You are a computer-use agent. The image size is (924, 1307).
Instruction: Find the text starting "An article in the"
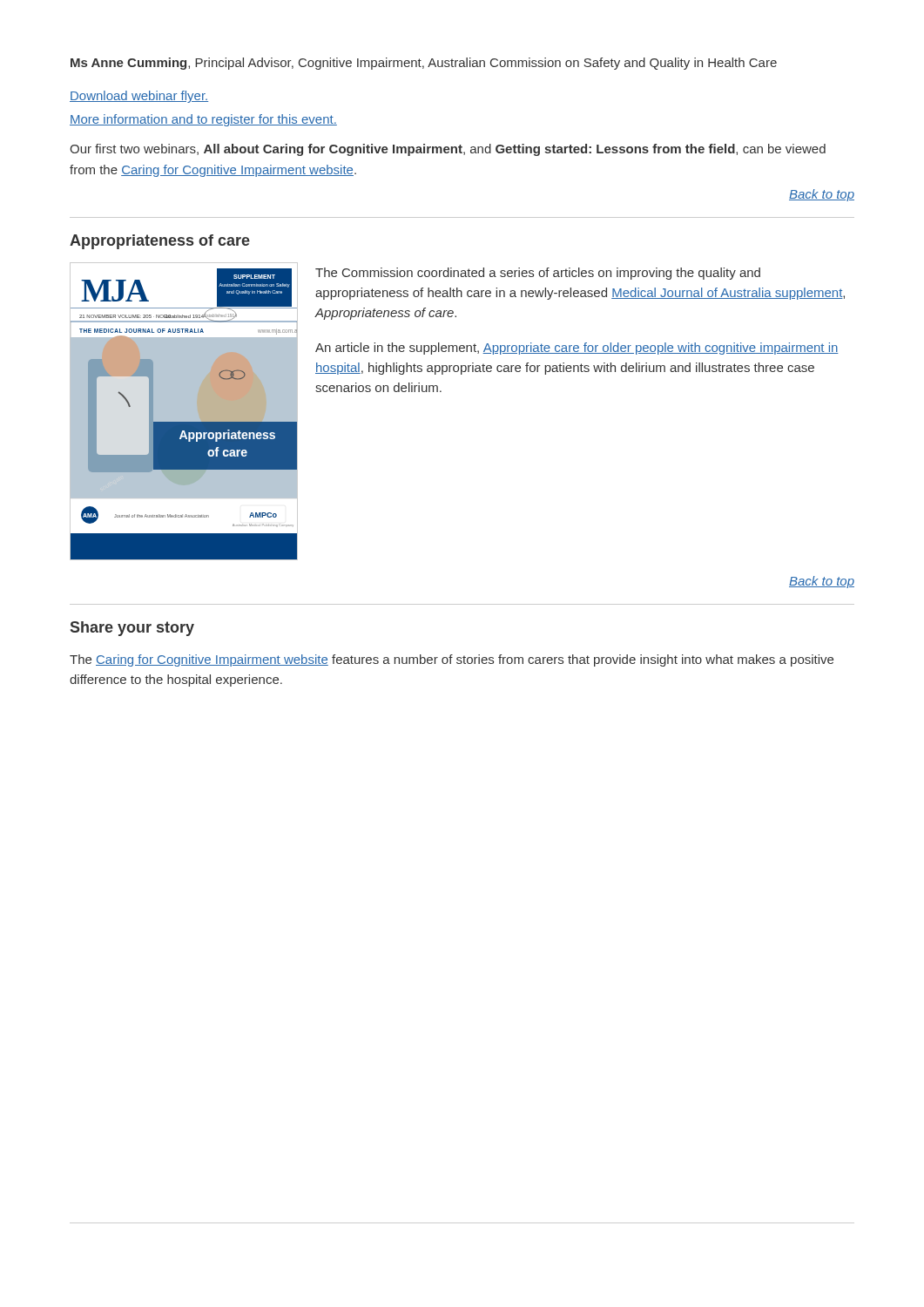(577, 367)
